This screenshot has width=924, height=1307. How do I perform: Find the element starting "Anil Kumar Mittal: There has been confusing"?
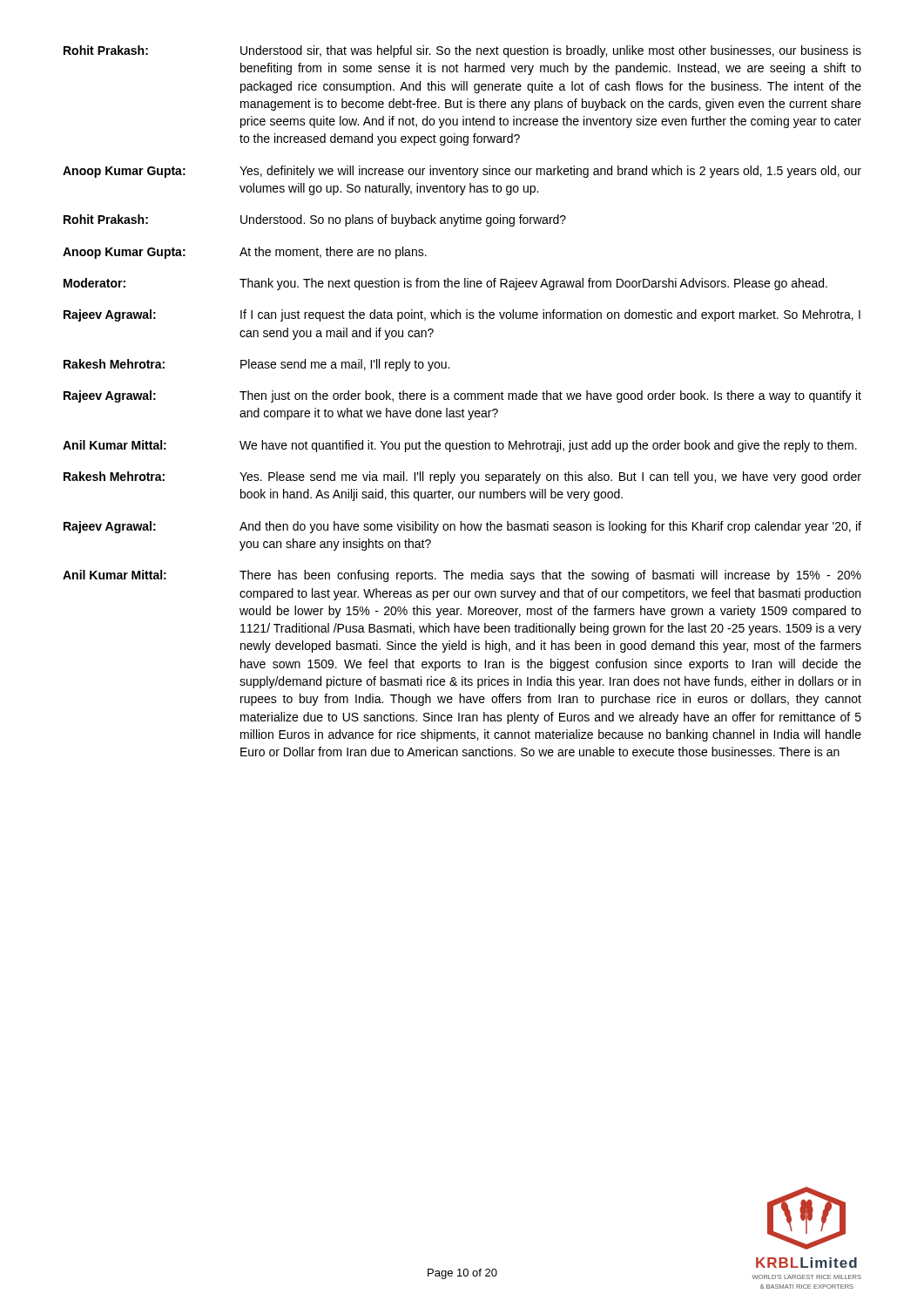(x=462, y=664)
